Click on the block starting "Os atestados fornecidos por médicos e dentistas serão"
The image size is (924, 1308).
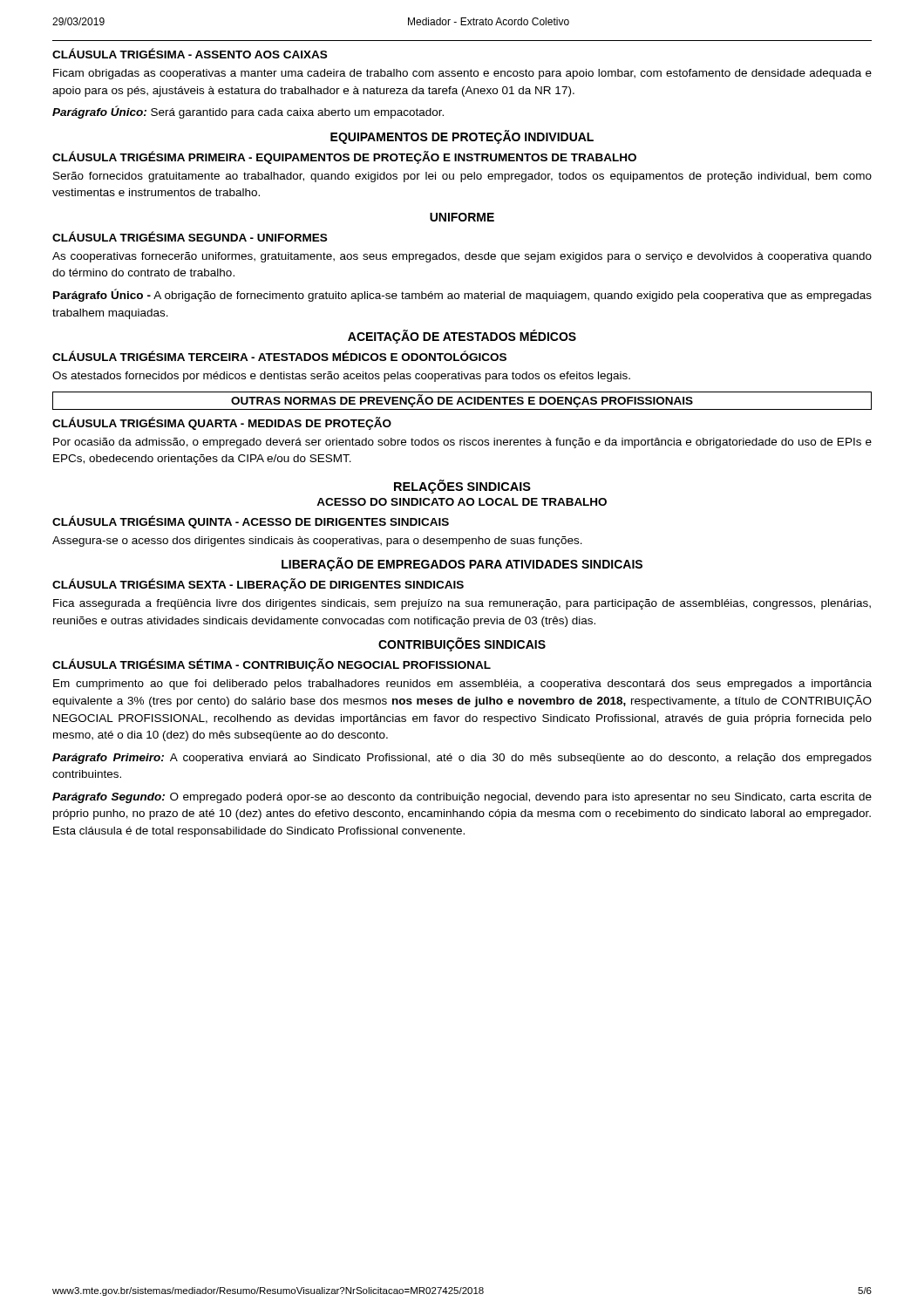[x=342, y=375]
